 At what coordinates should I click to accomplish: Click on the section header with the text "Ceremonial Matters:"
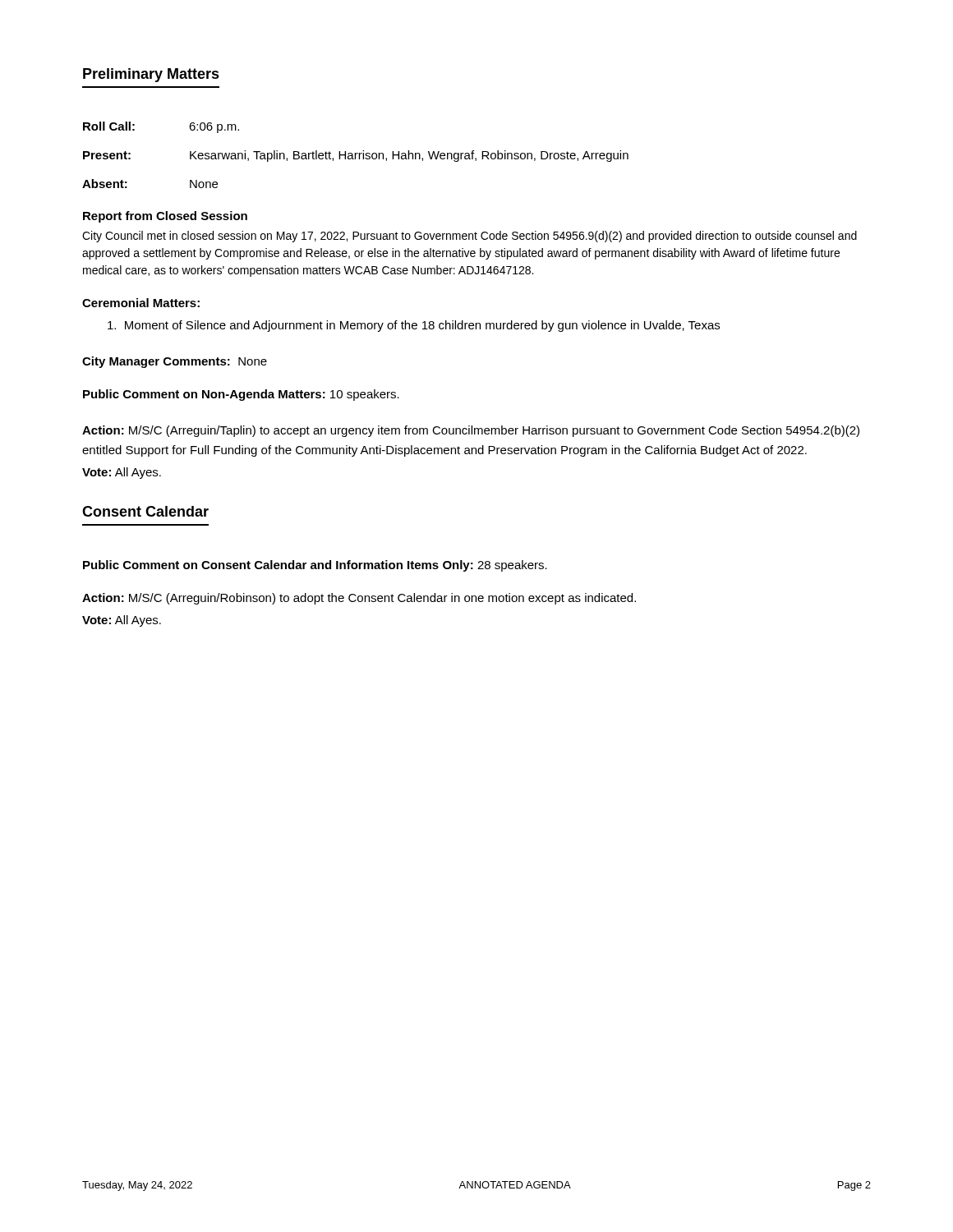[x=141, y=303]
